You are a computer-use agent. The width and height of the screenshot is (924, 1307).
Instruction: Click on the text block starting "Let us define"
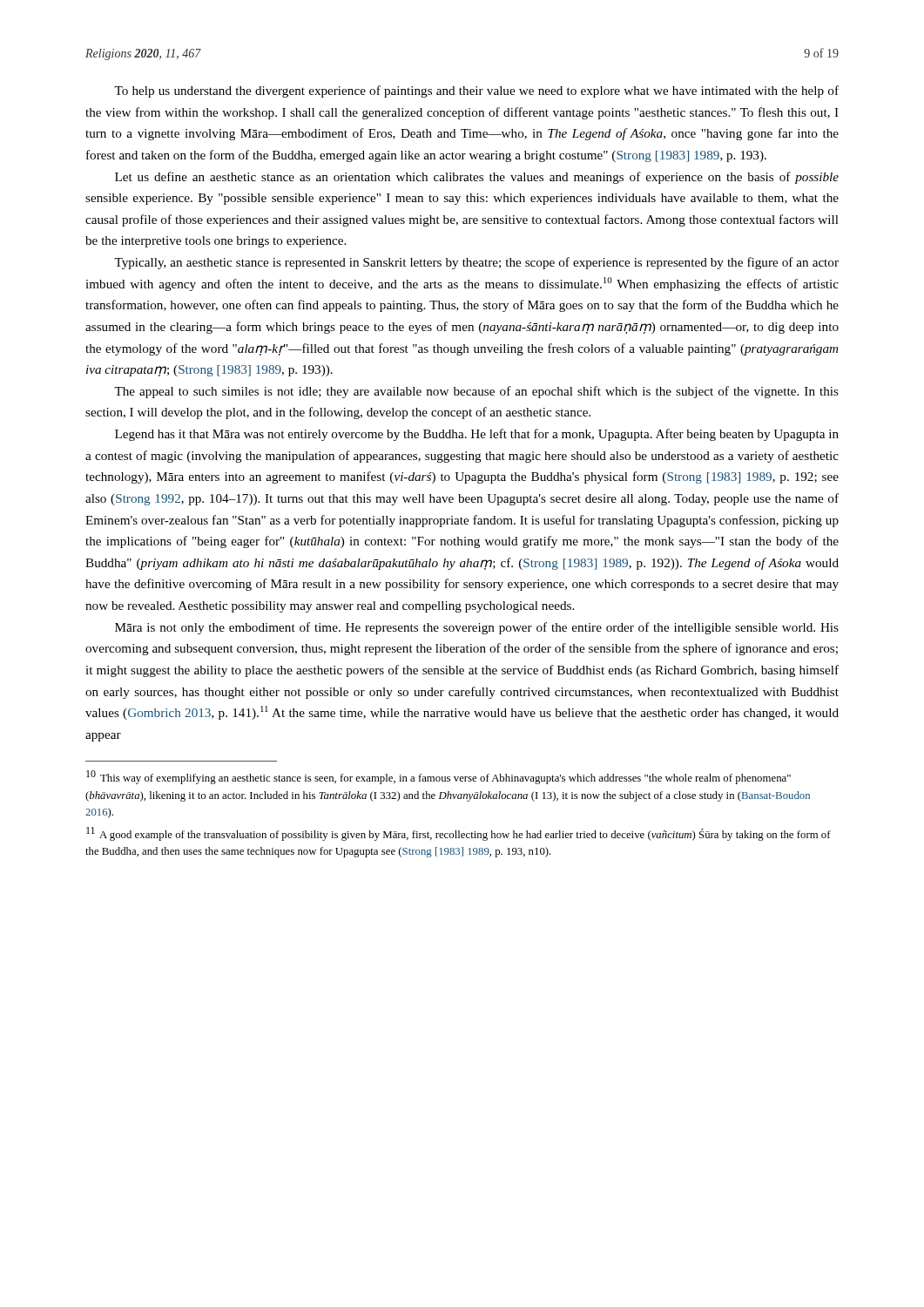(462, 209)
